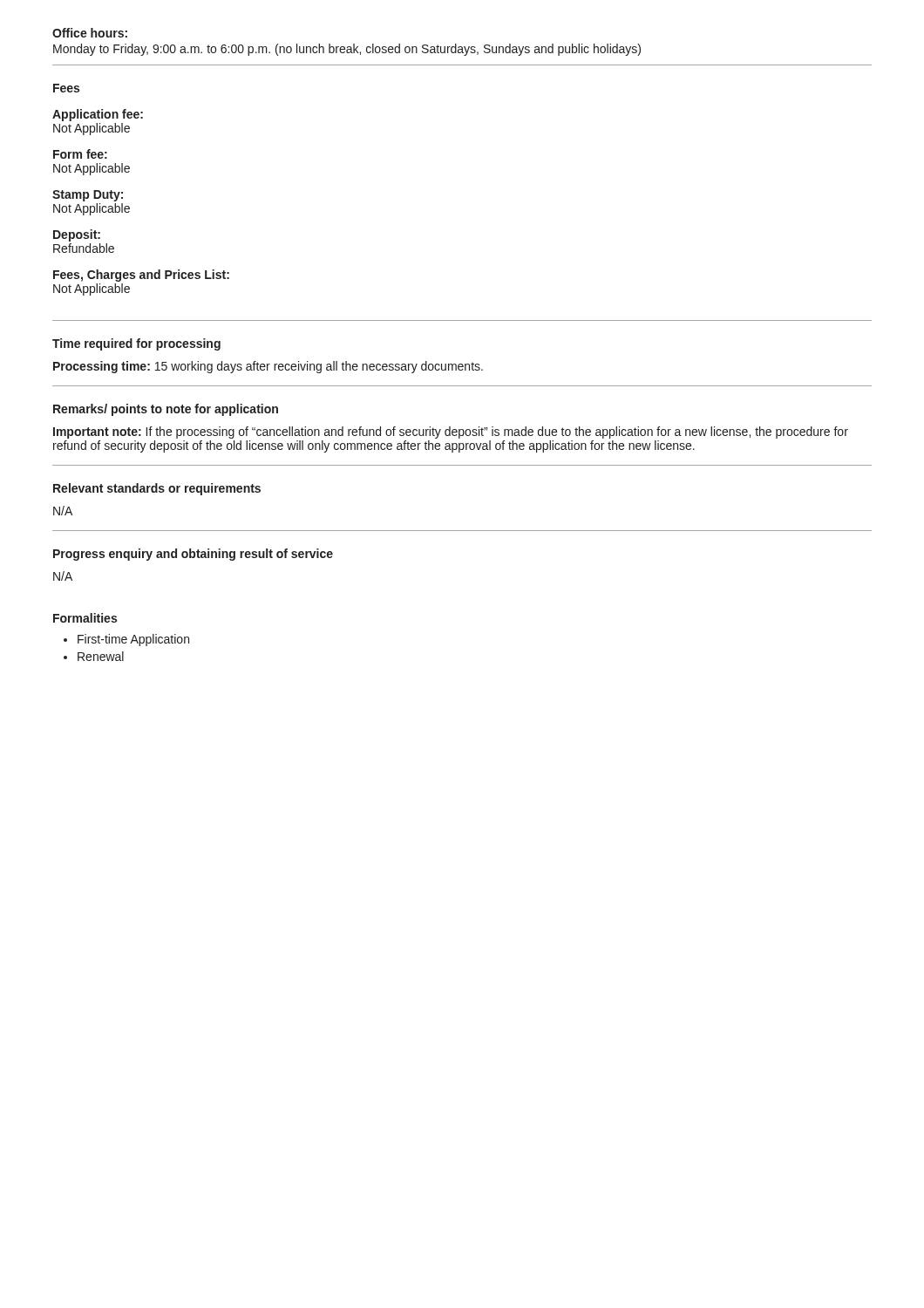Select the region starting "First-time Application"
Image resolution: width=924 pixels, height=1308 pixels.
133,639
